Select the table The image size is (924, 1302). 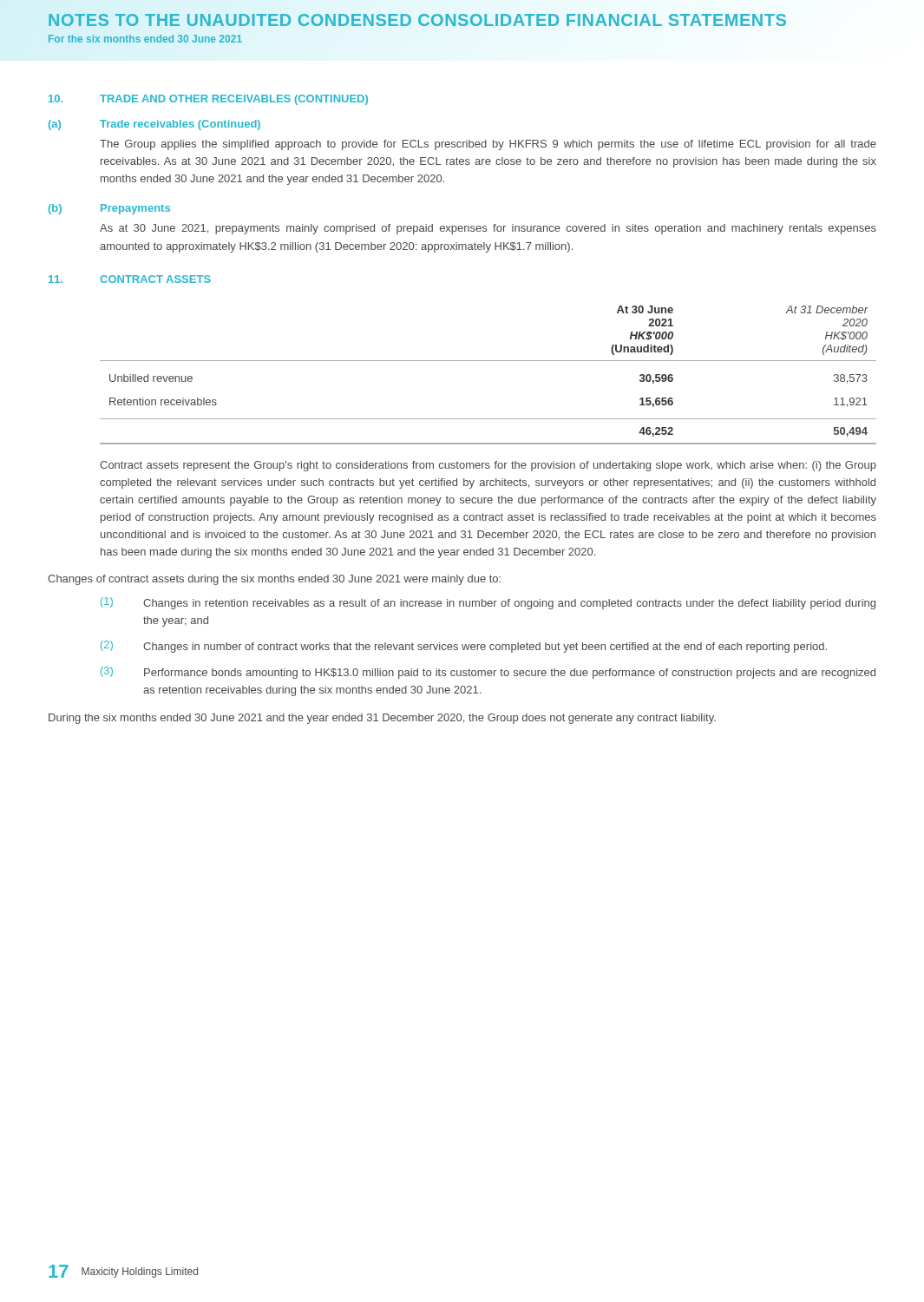click(488, 371)
